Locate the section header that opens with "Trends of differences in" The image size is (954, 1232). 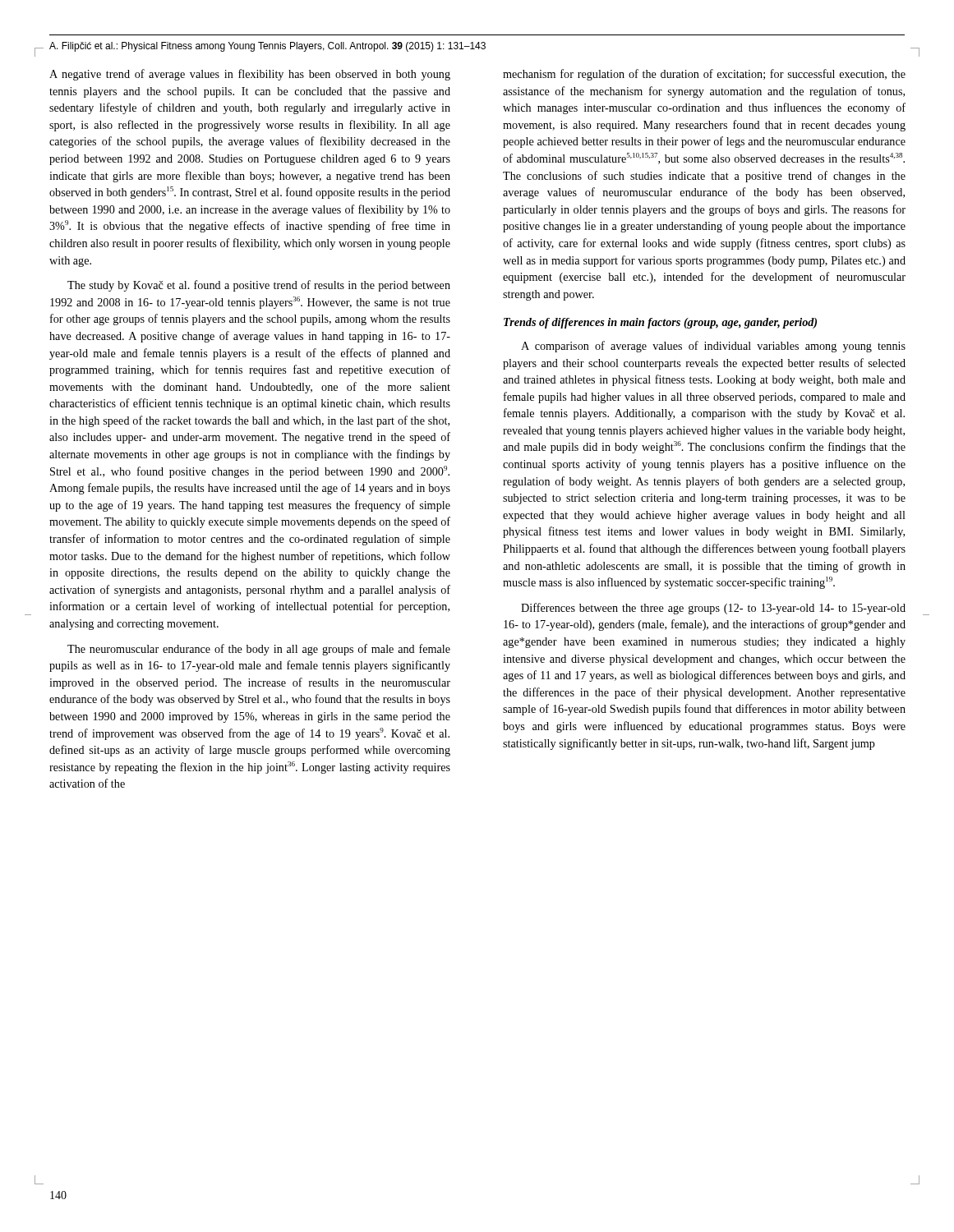point(704,322)
